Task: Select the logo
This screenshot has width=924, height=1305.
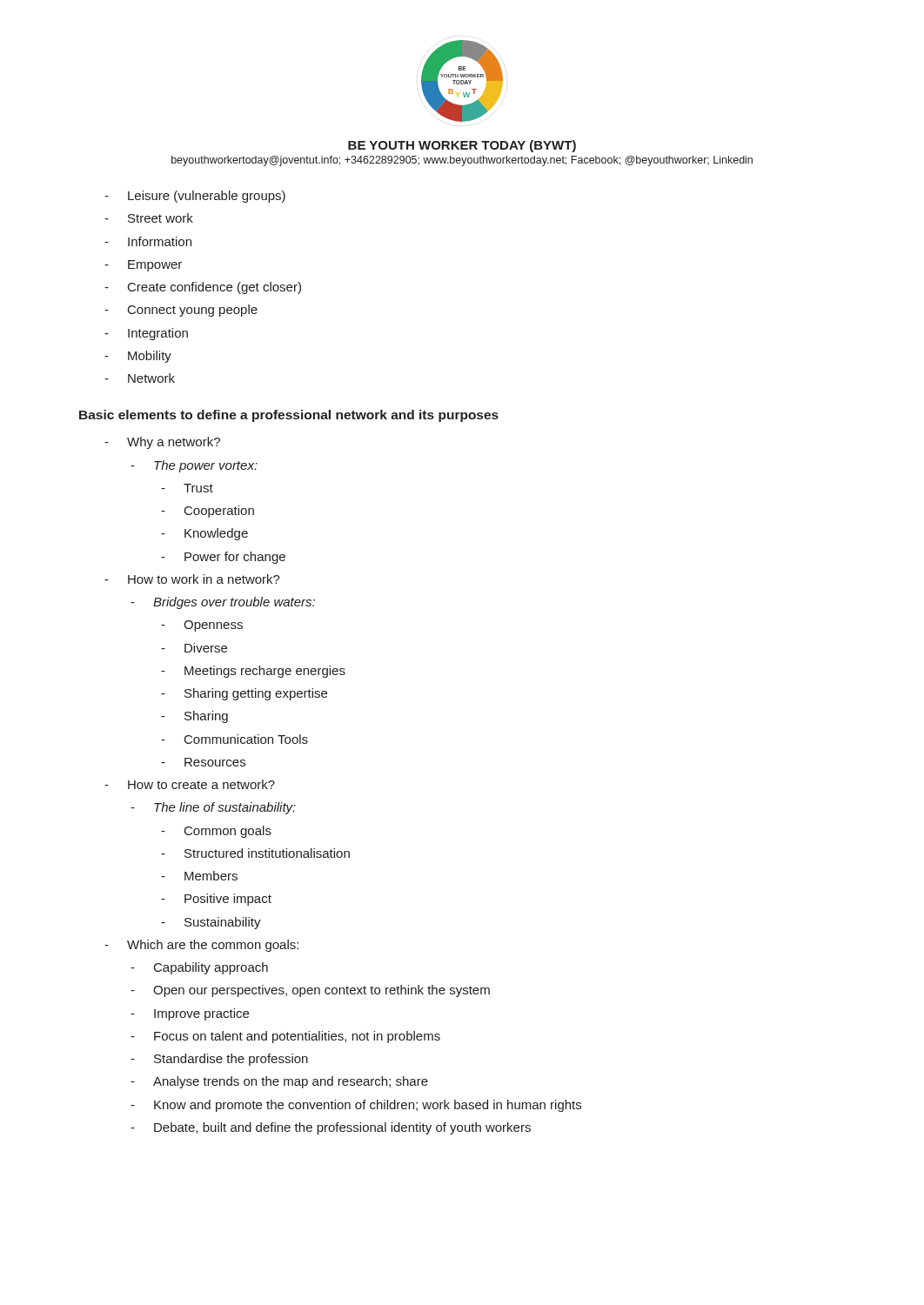Action: (462, 81)
